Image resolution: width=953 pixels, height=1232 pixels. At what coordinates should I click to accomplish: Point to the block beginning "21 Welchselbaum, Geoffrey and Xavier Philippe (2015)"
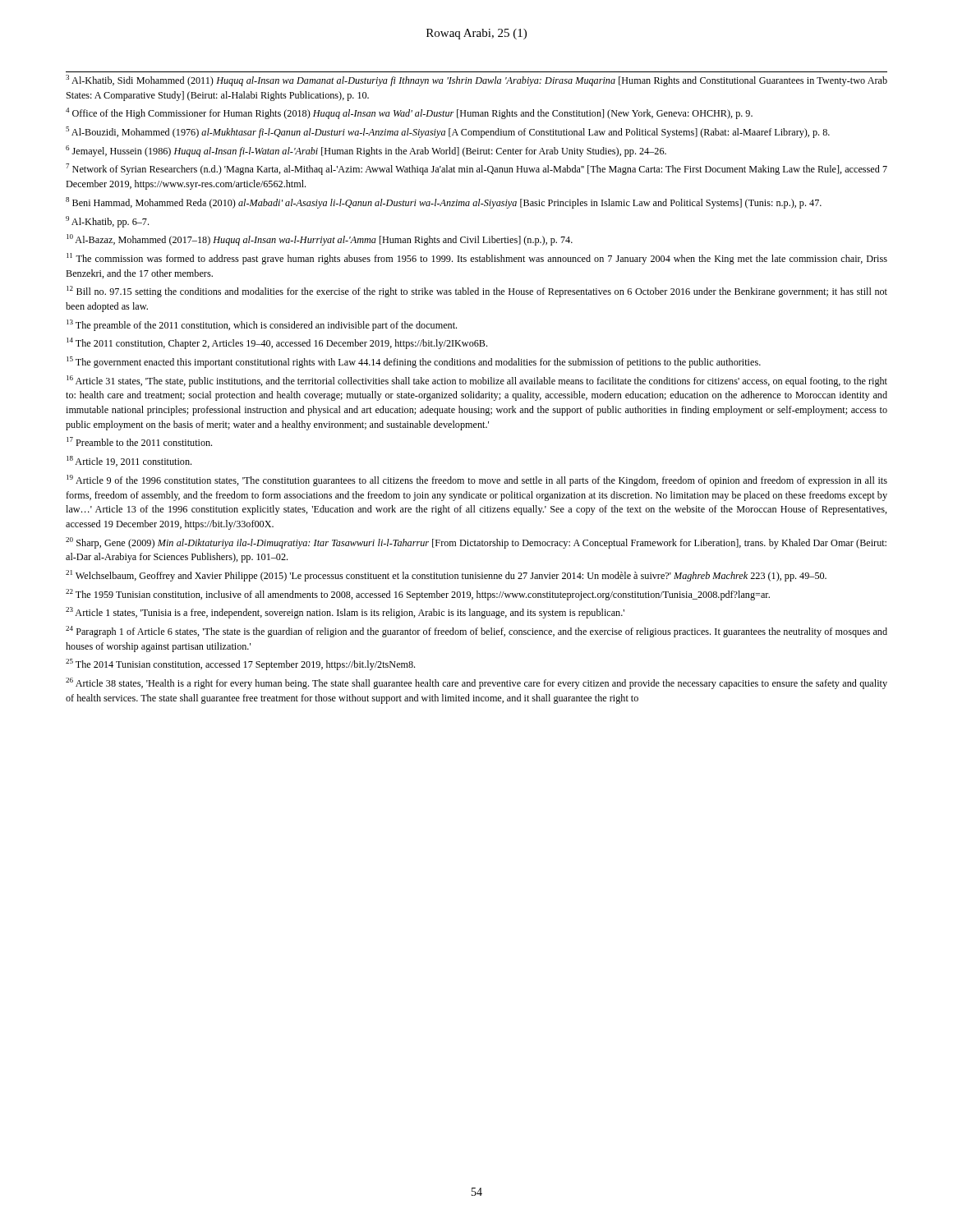[x=446, y=575]
